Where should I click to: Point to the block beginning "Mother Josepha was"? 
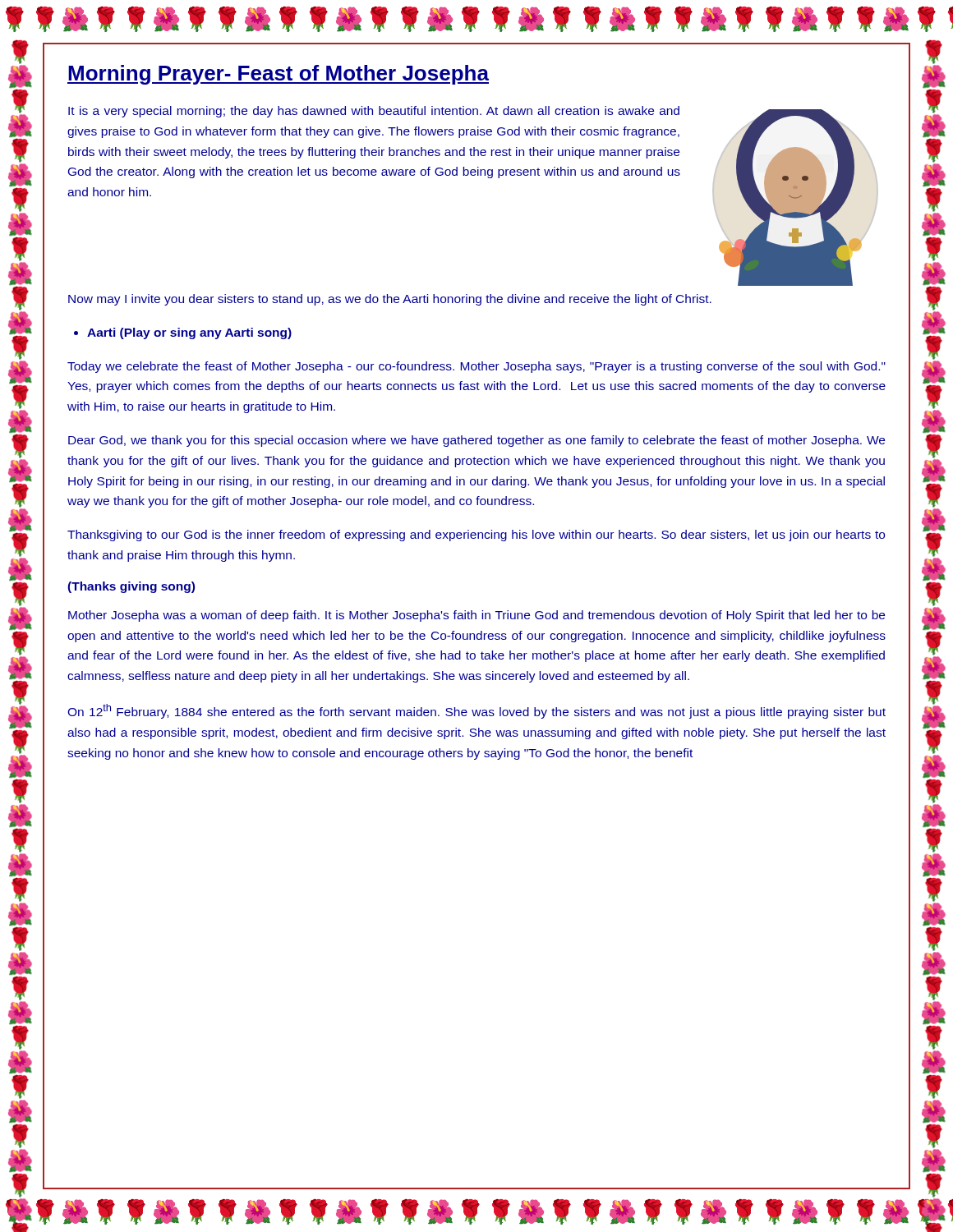coord(476,646)
